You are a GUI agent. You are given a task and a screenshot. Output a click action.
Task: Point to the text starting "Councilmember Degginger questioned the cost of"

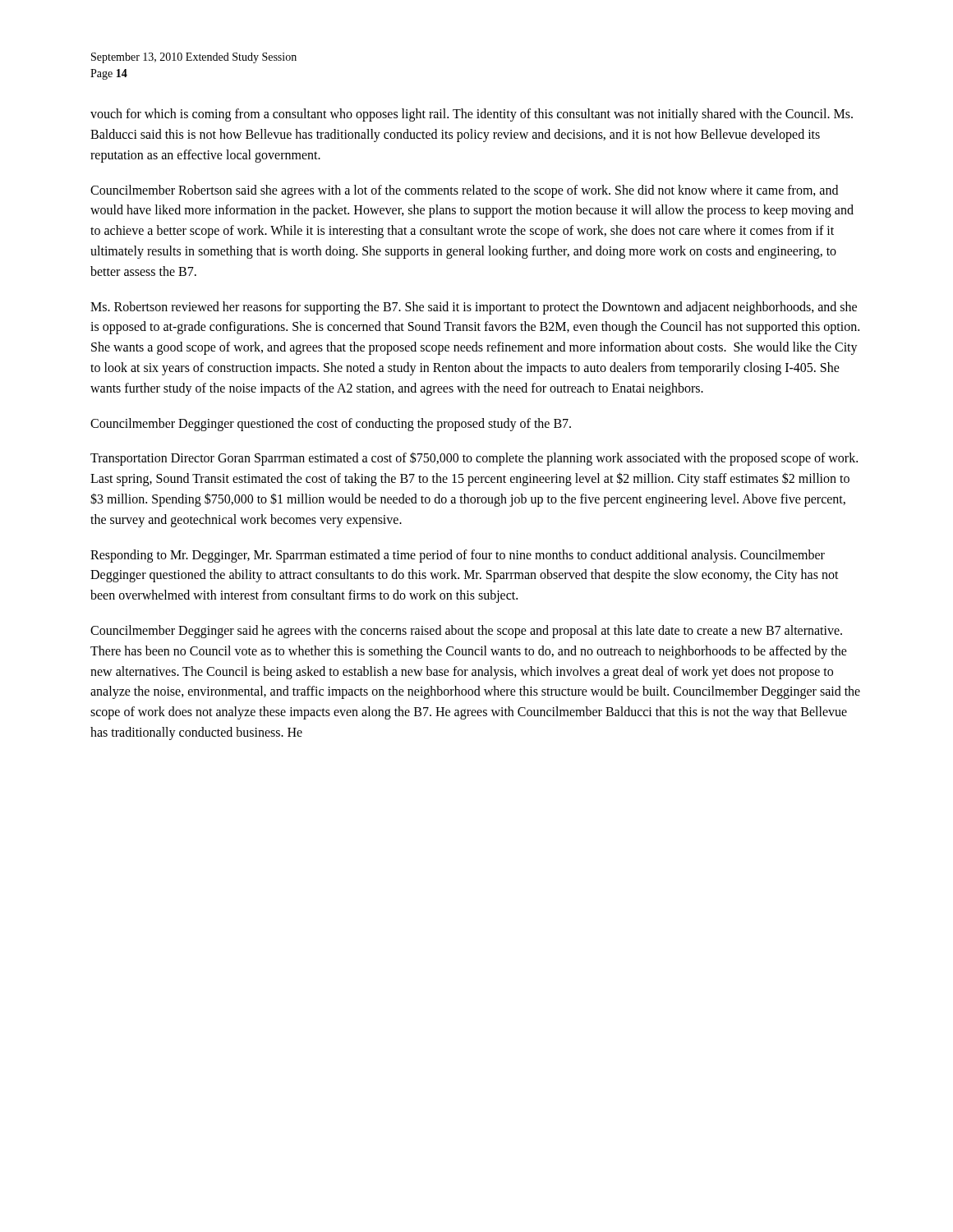pyautogui.click(x=331, y=423)
